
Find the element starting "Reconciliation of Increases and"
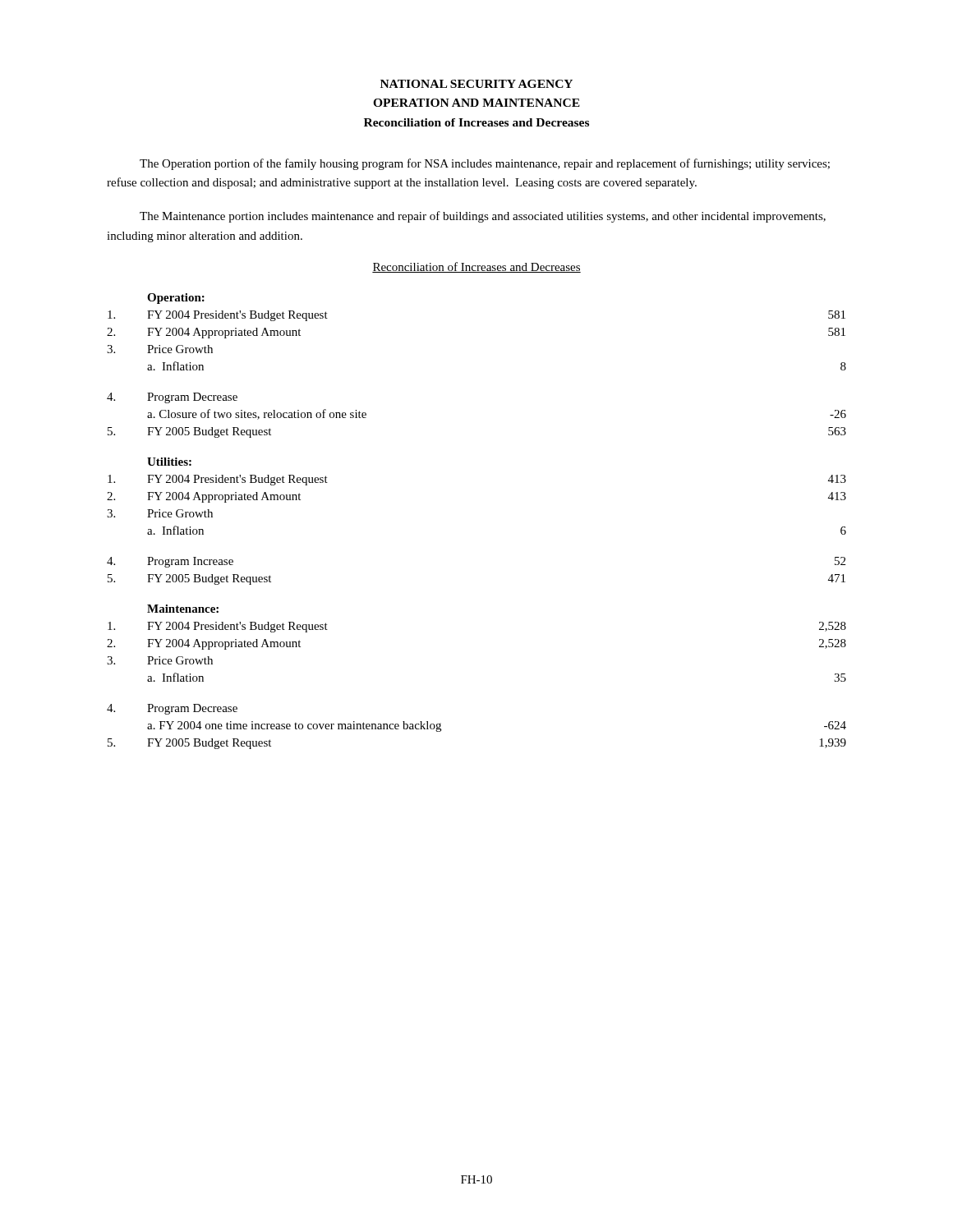coord(476,267)
